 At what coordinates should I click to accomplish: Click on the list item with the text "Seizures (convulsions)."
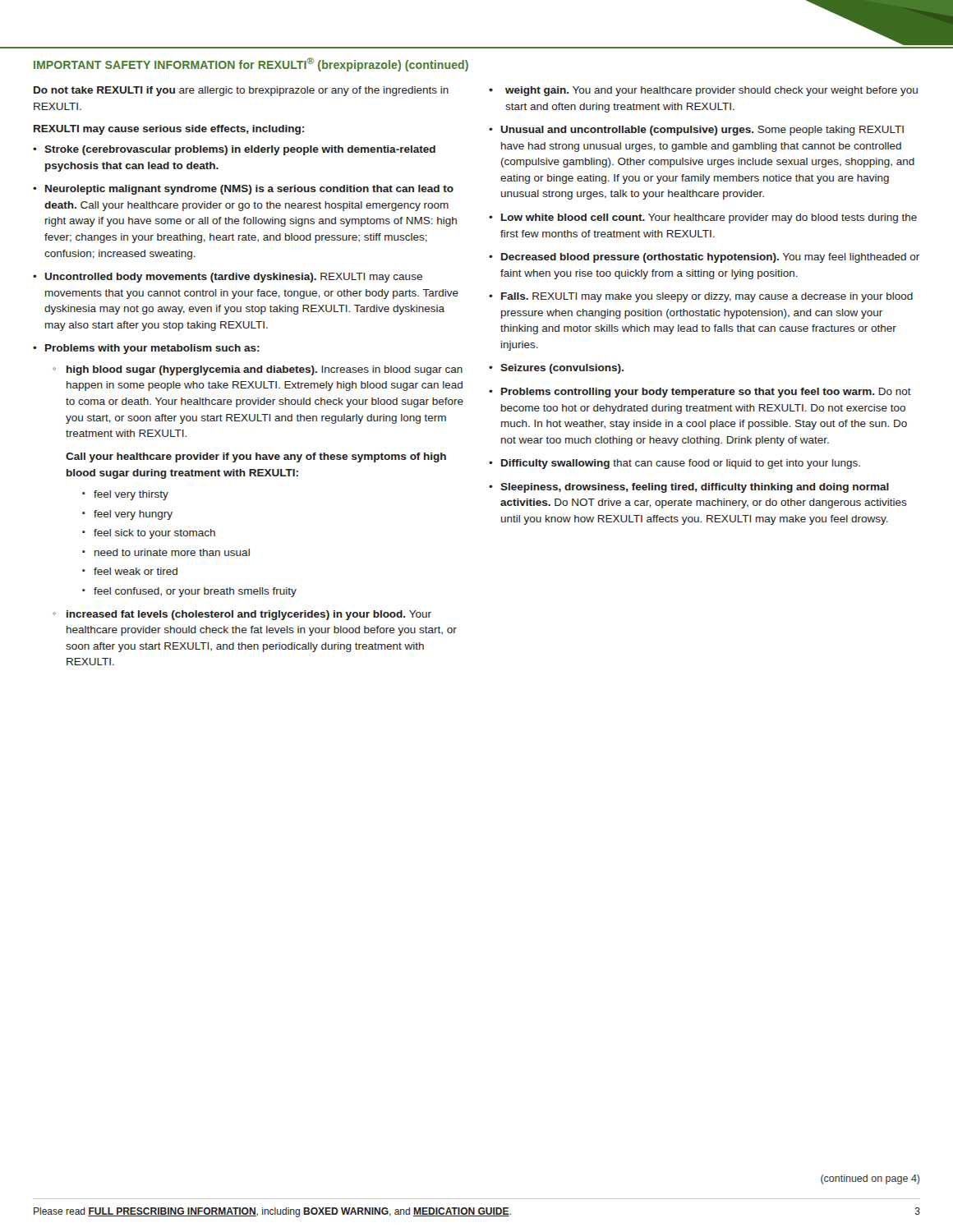(562, 368)
